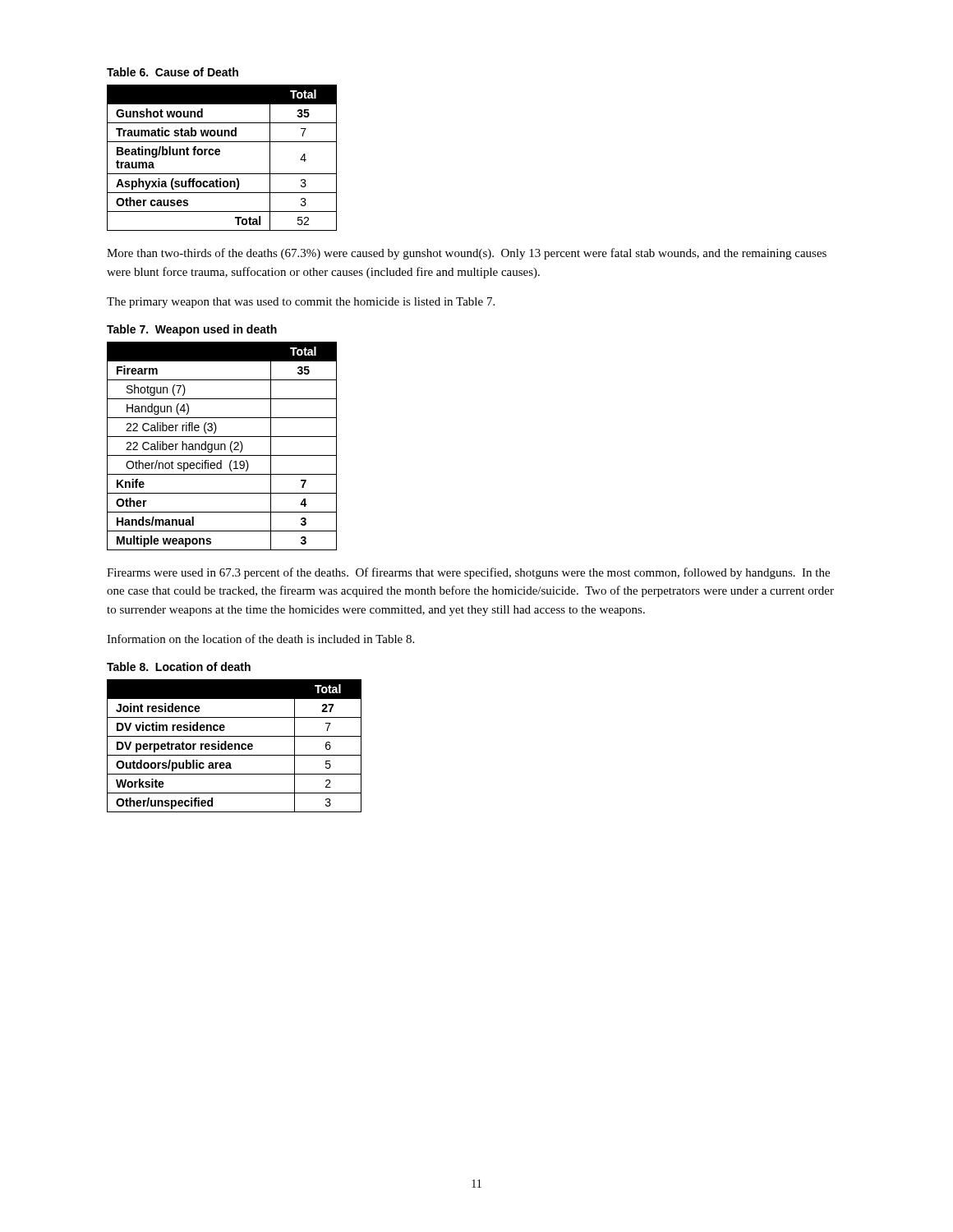Locate the caption that says "Table 6. Cause of Death"
The width and height of the screenshot is (953, 1232).
(x=173, y=72)
